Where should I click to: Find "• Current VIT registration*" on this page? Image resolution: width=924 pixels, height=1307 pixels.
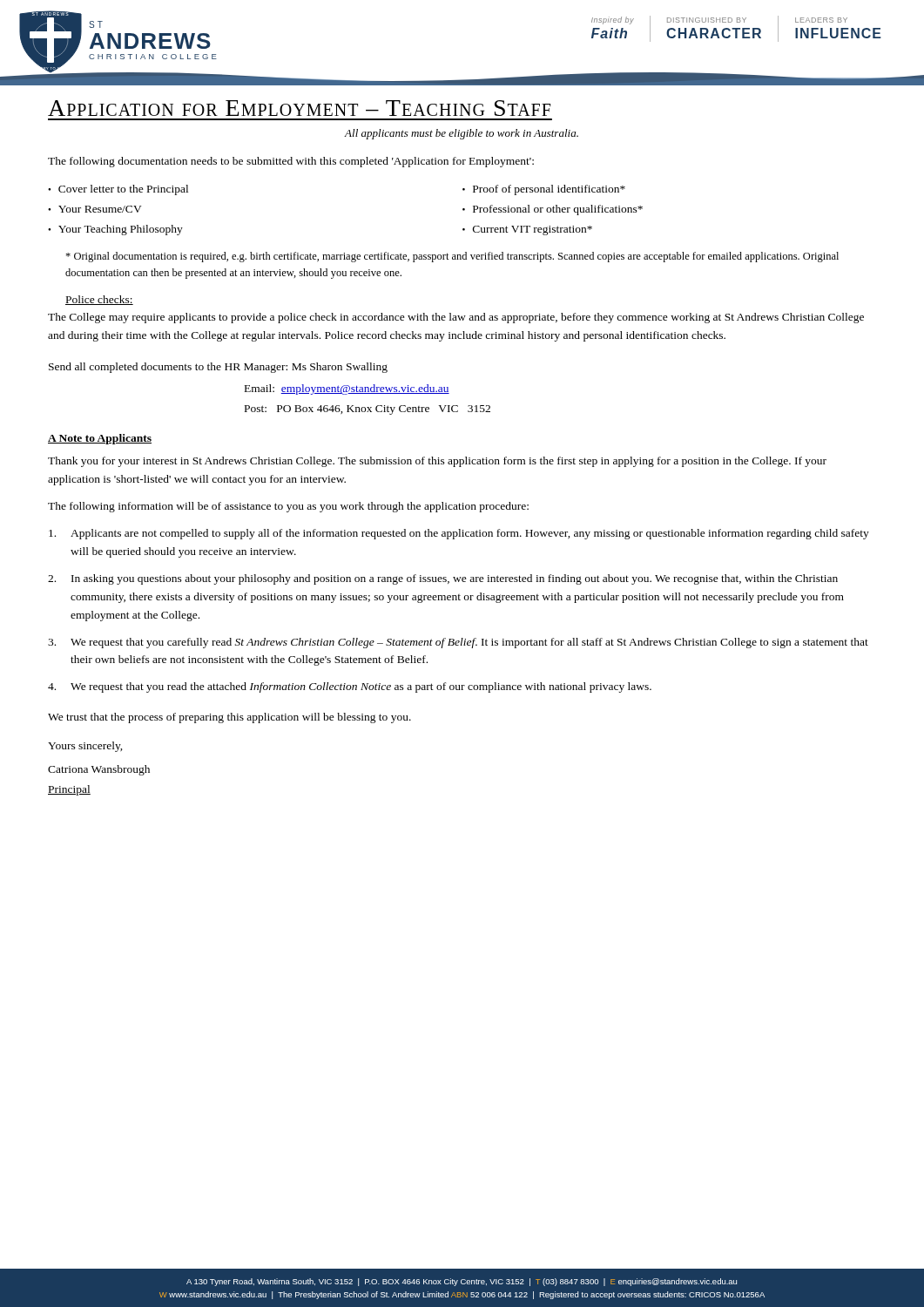pos(527,229)
